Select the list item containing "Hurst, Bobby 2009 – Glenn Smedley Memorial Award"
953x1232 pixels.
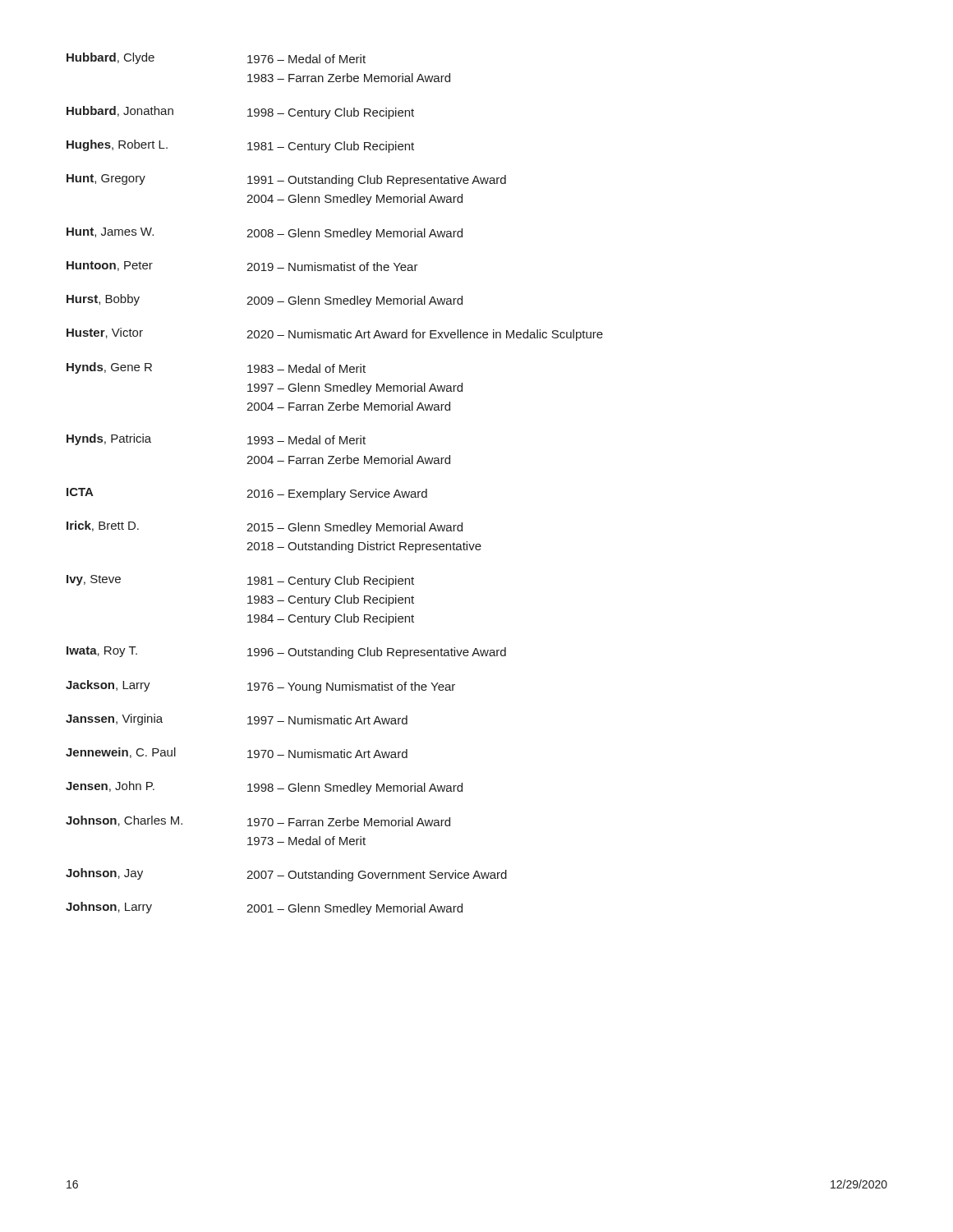[x=265, y=301]
